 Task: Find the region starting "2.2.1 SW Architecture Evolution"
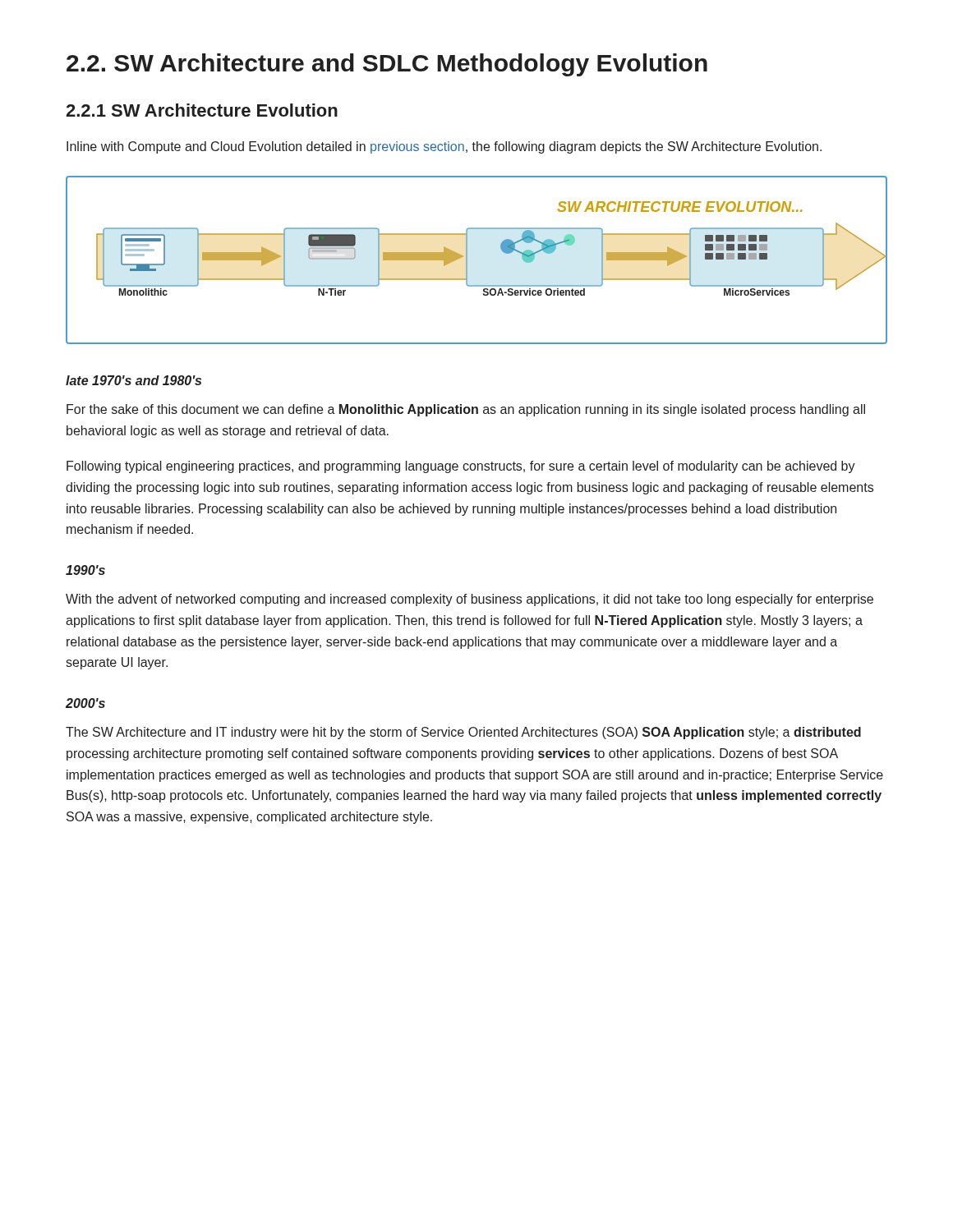tap(202, 110)
